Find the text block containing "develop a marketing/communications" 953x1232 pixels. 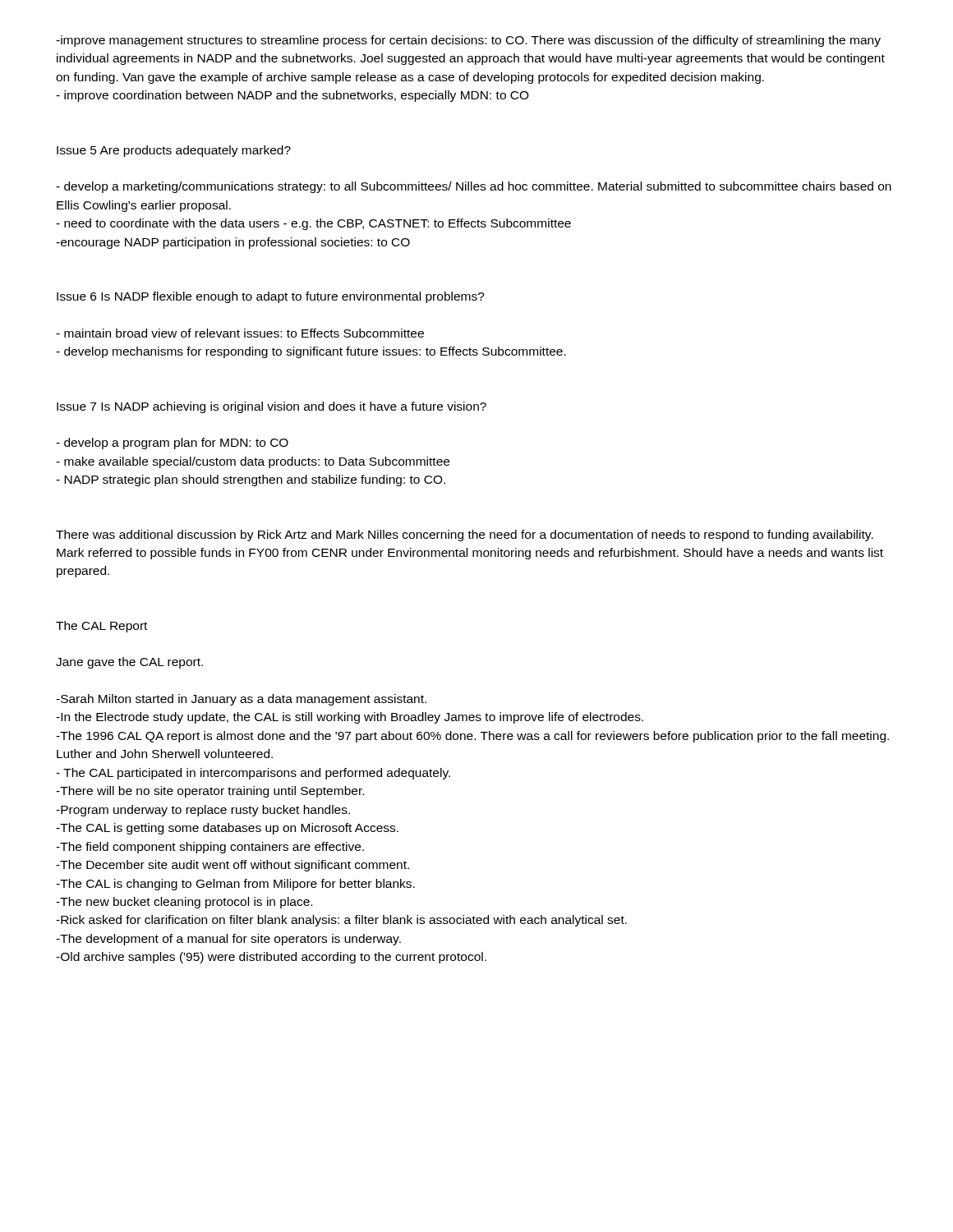tap(474, 214)
